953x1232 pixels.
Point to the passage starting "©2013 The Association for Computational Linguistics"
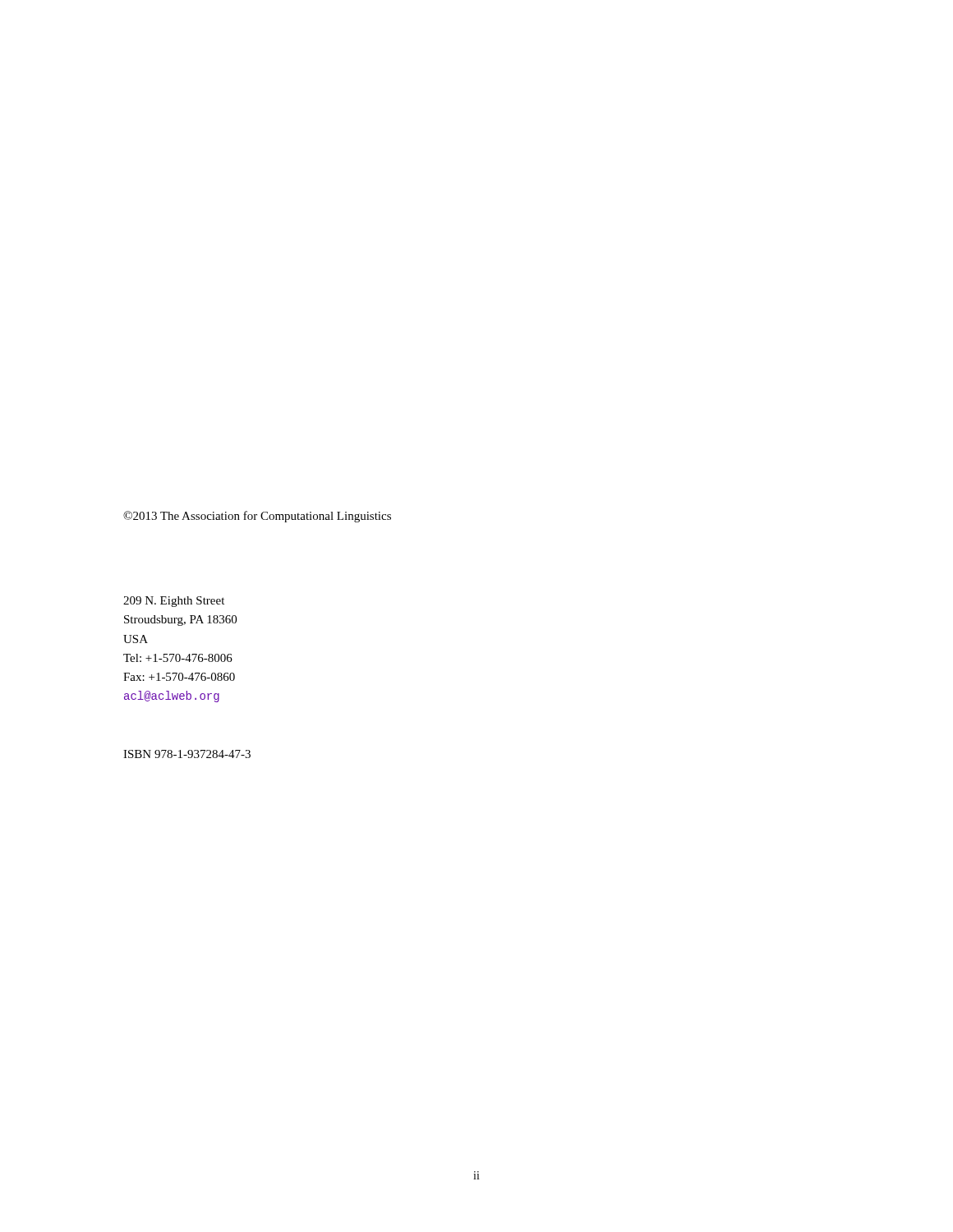pos(257,516)
